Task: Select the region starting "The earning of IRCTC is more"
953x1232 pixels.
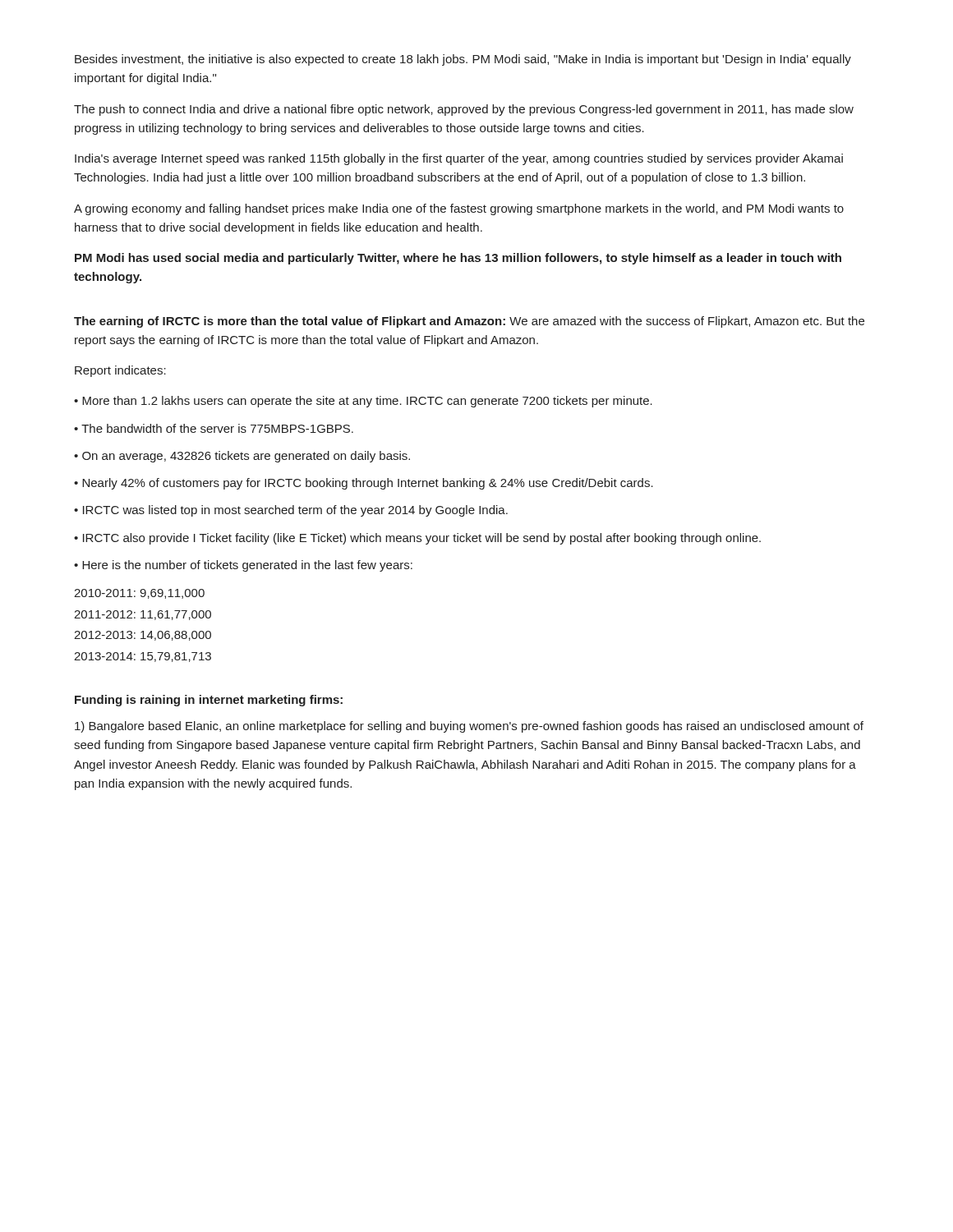Action: tap(469, 330)
